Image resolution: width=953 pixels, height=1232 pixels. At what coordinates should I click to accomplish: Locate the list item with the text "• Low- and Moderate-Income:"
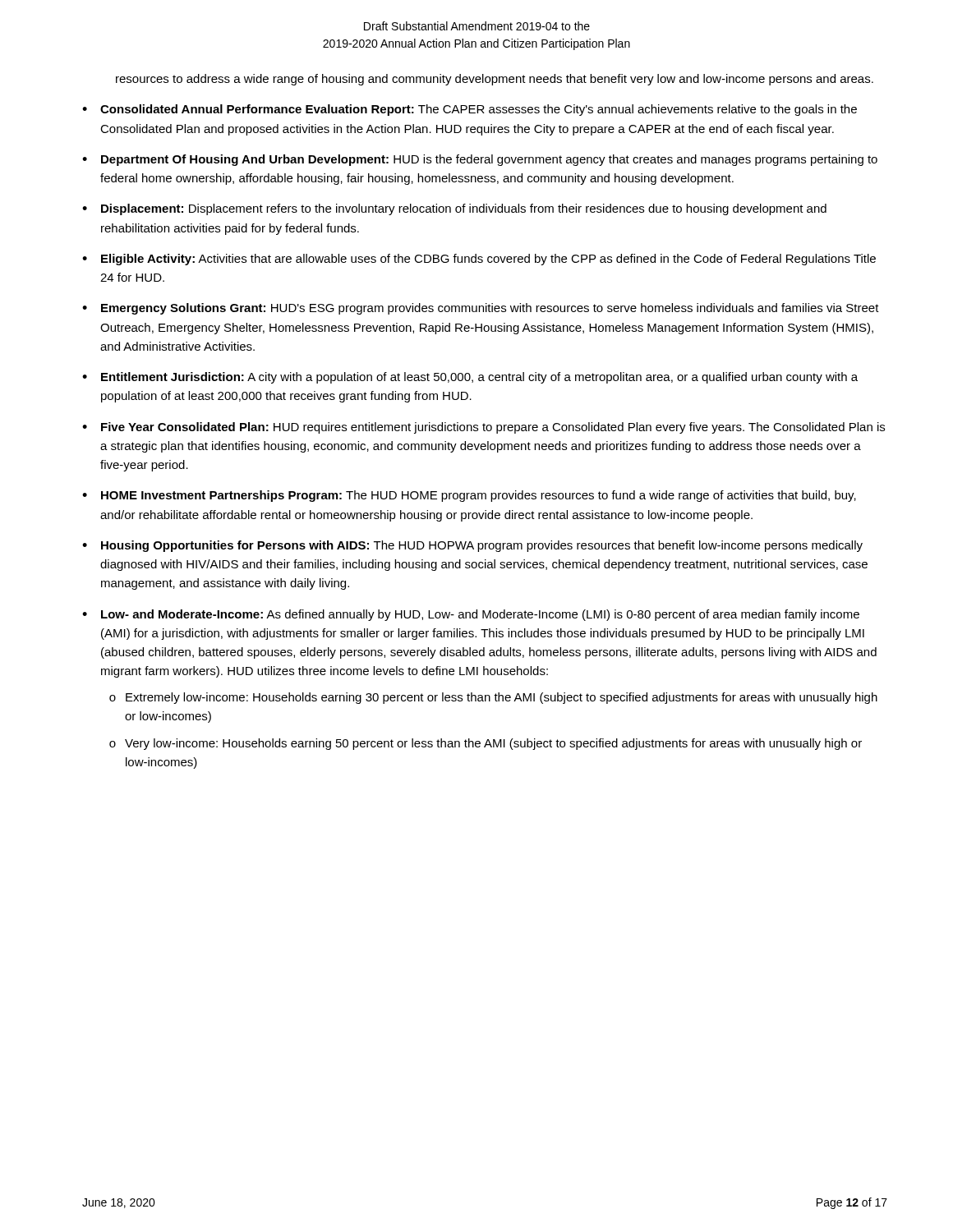pyautogui.click(x=485, y=692)
